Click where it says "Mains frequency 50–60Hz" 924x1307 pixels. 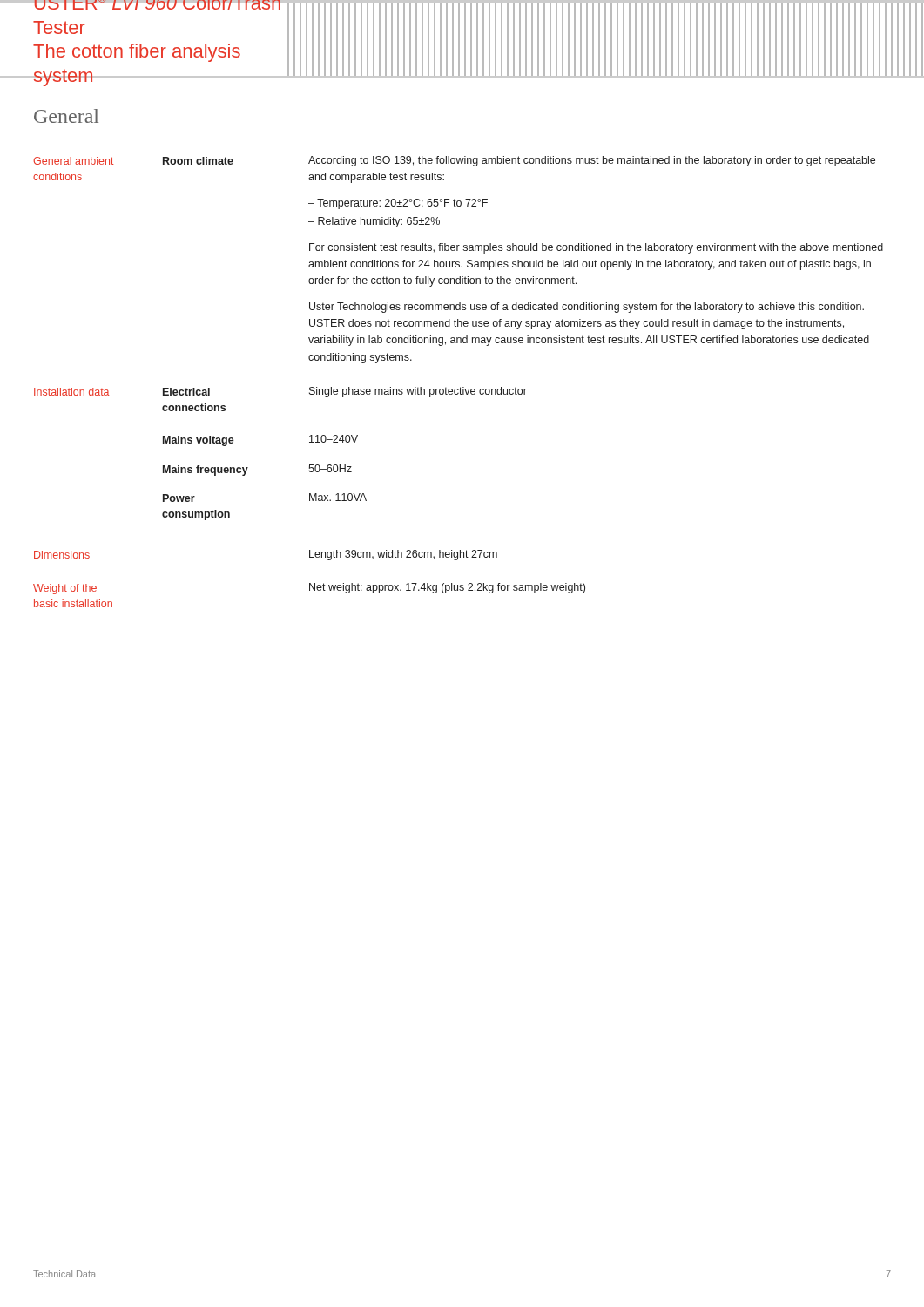click(206, 470)
